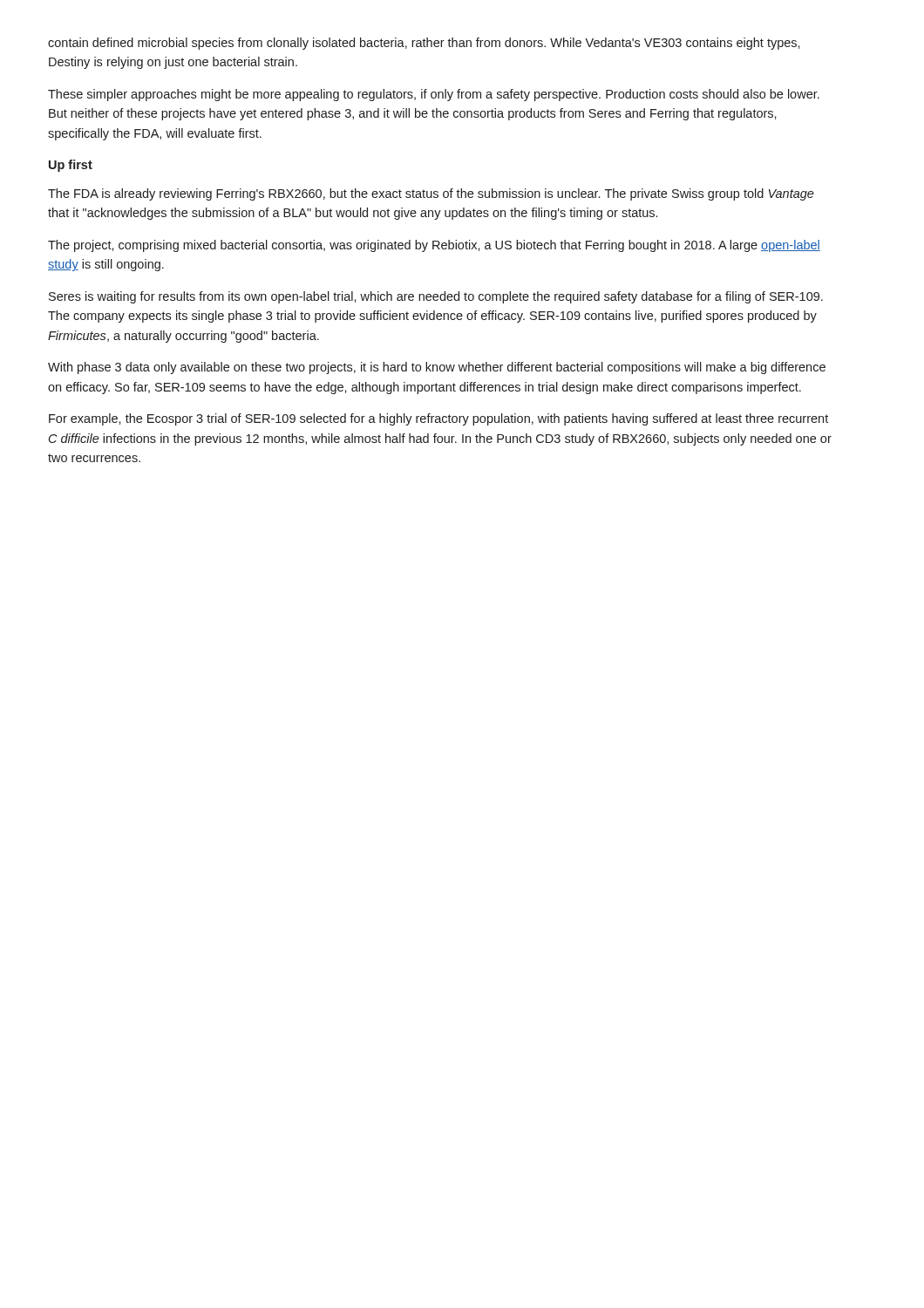Select the region starting "For example, the Ecospor 3 trial of SER-109"
924x1308 pixels.
point(440,438)
